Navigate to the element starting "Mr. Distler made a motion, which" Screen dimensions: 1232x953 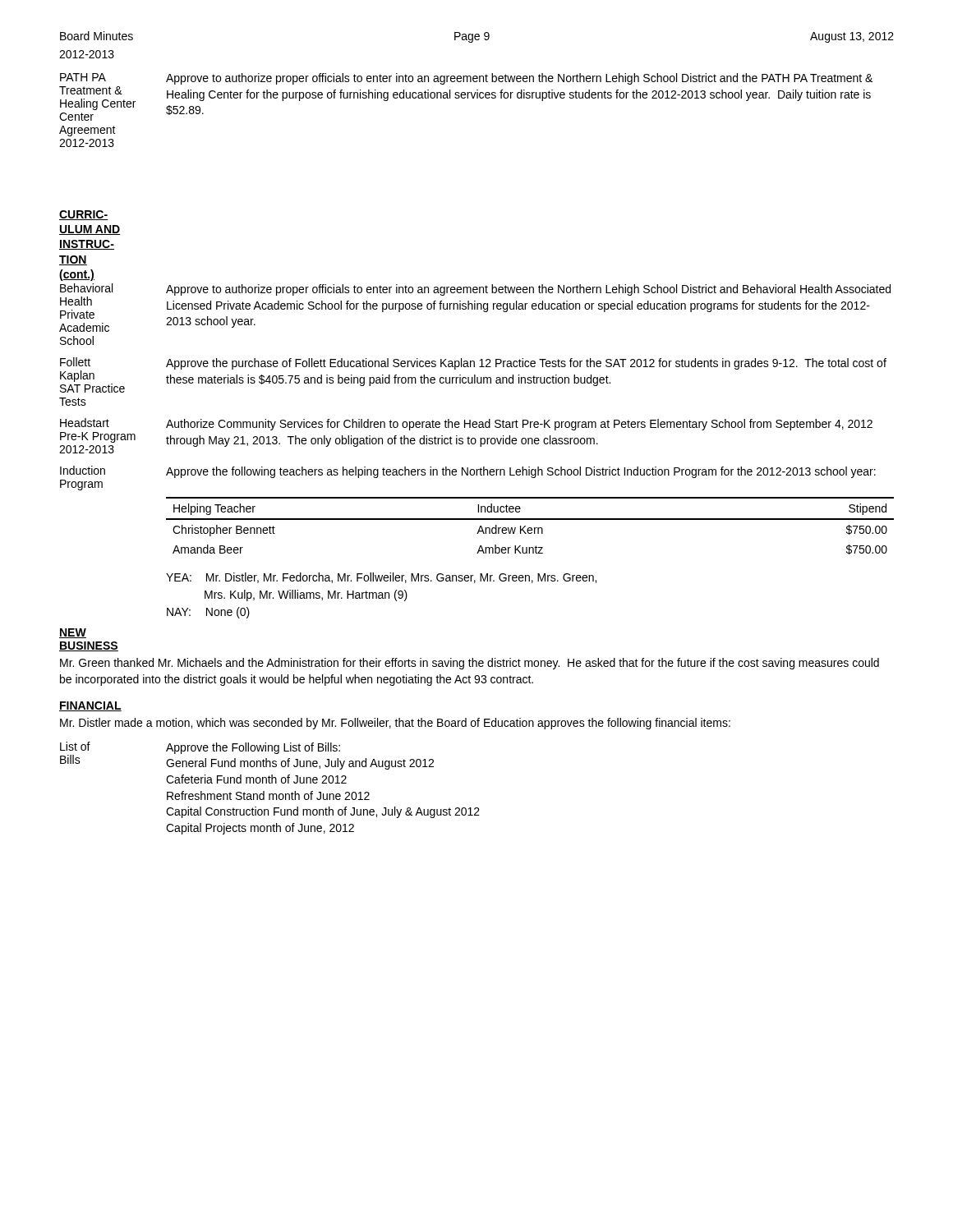pos(395,723)
